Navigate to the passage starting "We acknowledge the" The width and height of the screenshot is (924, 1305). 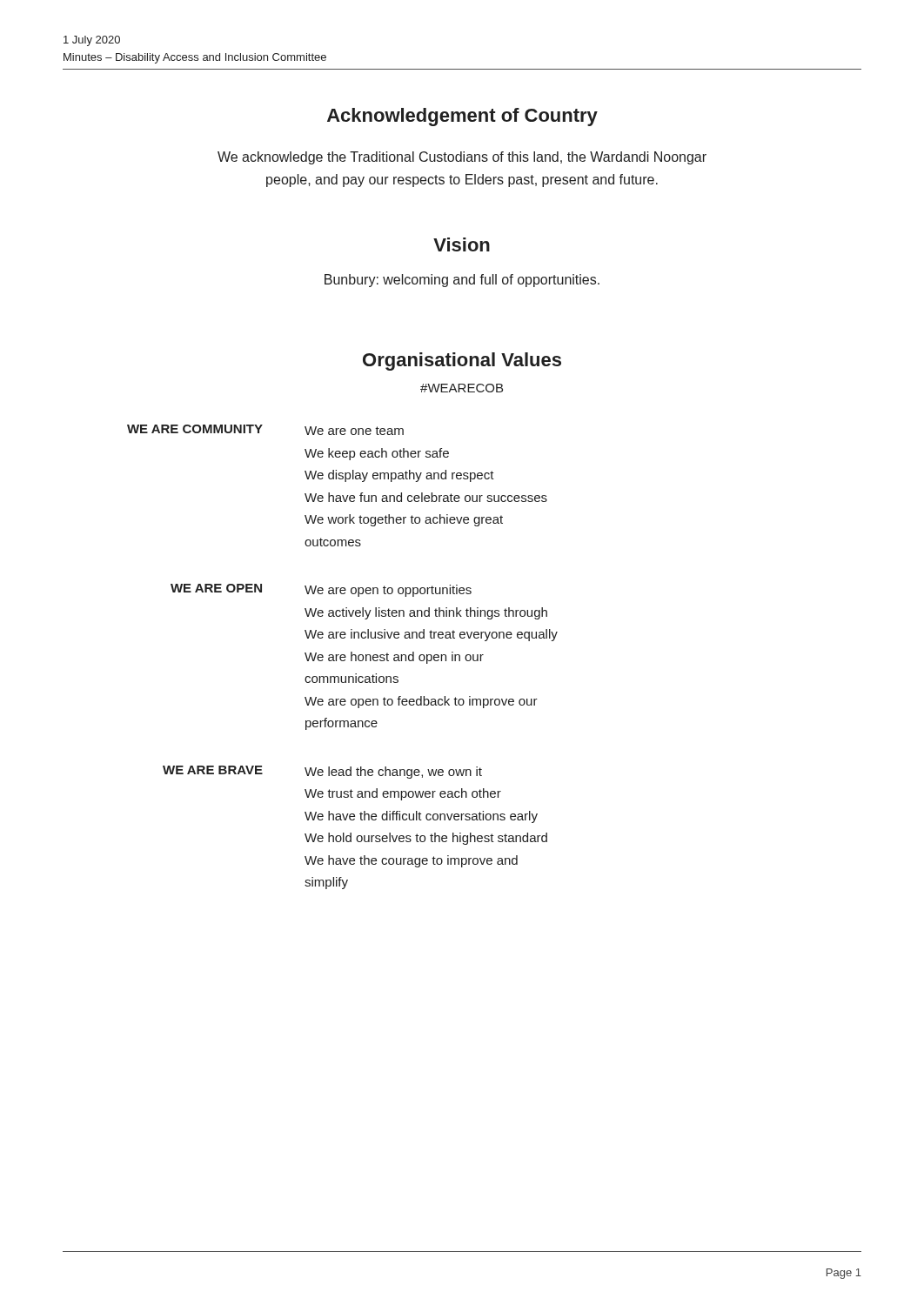462,168
